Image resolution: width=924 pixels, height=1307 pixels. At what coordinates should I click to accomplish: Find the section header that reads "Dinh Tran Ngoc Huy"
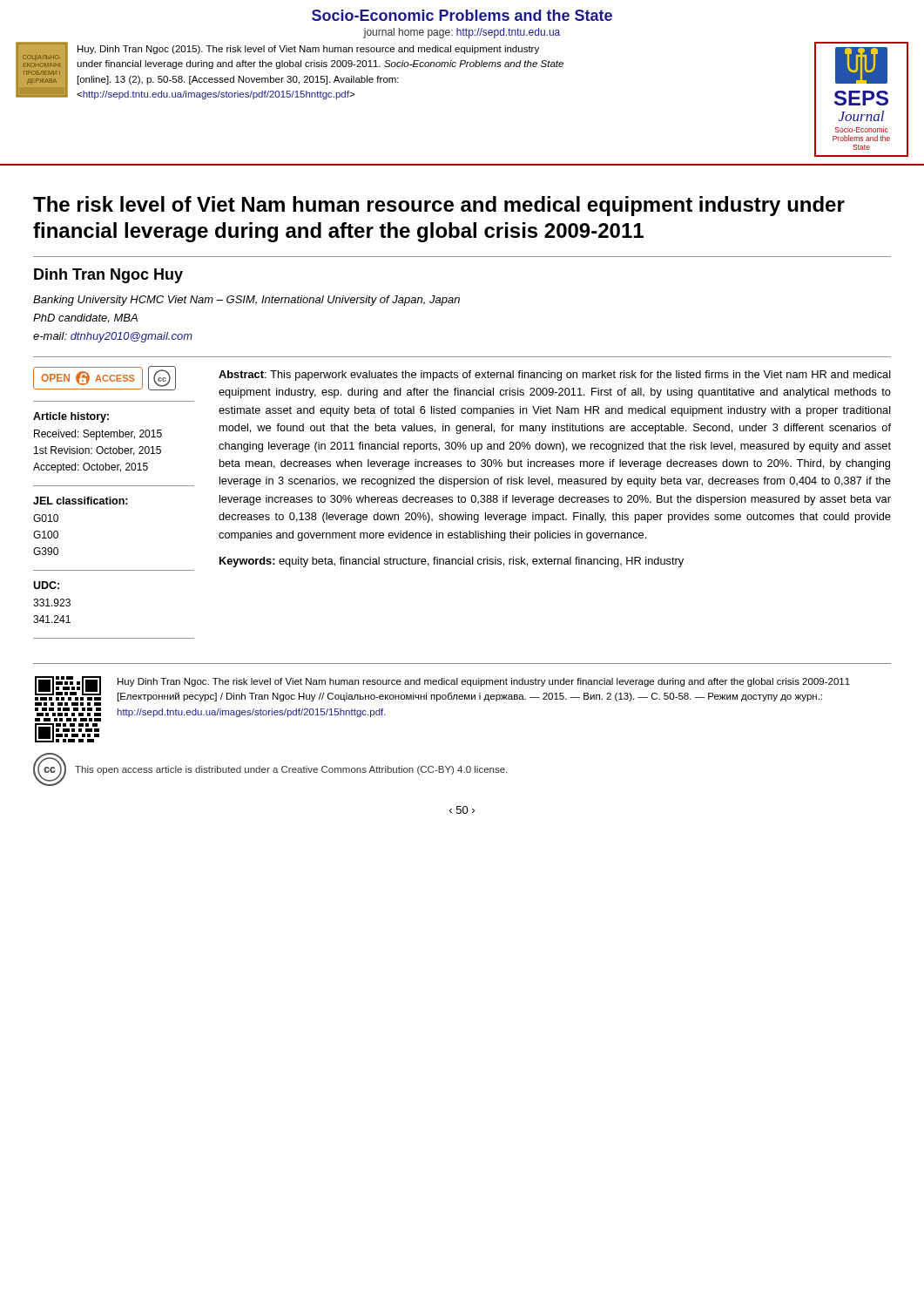(x=108, y=275)
